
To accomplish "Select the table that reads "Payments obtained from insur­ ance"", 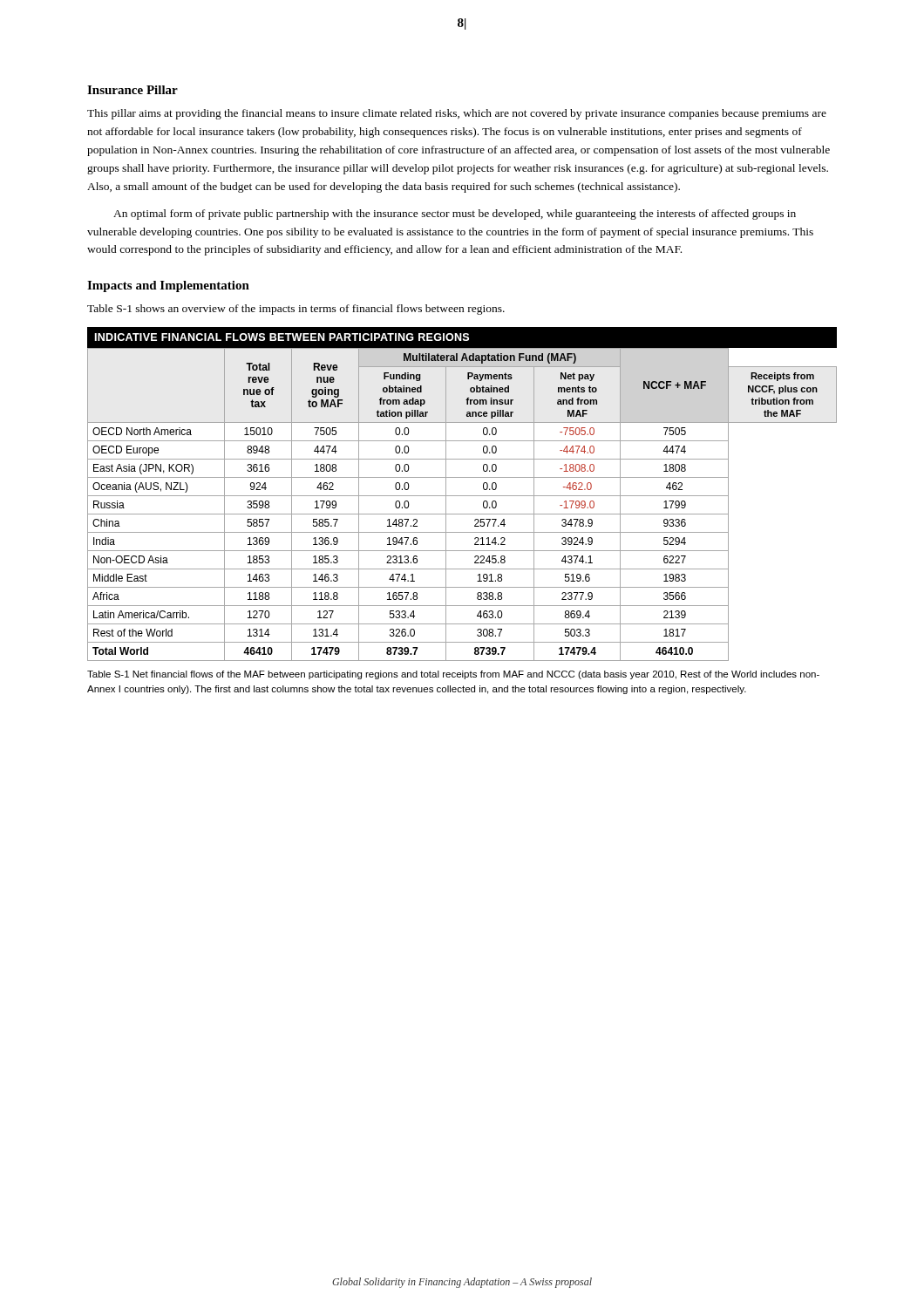I will [x=462, y=512].
